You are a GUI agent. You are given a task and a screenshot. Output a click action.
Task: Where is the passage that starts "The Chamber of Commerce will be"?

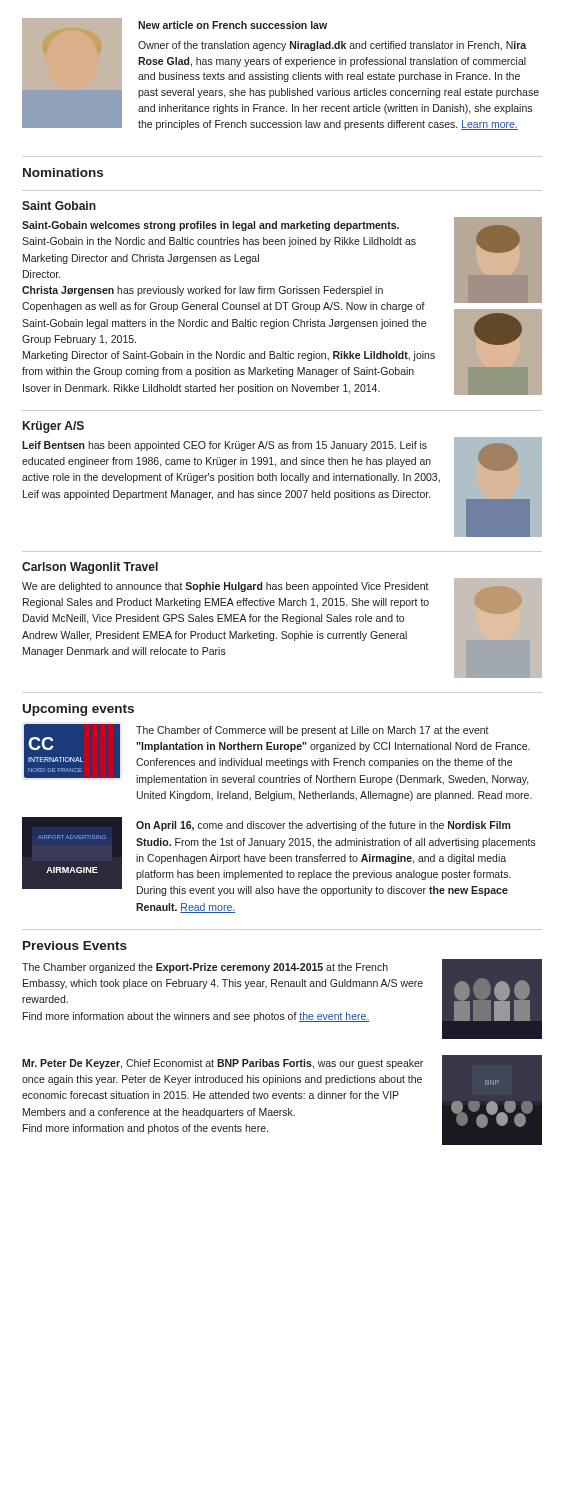pos(334,762)
